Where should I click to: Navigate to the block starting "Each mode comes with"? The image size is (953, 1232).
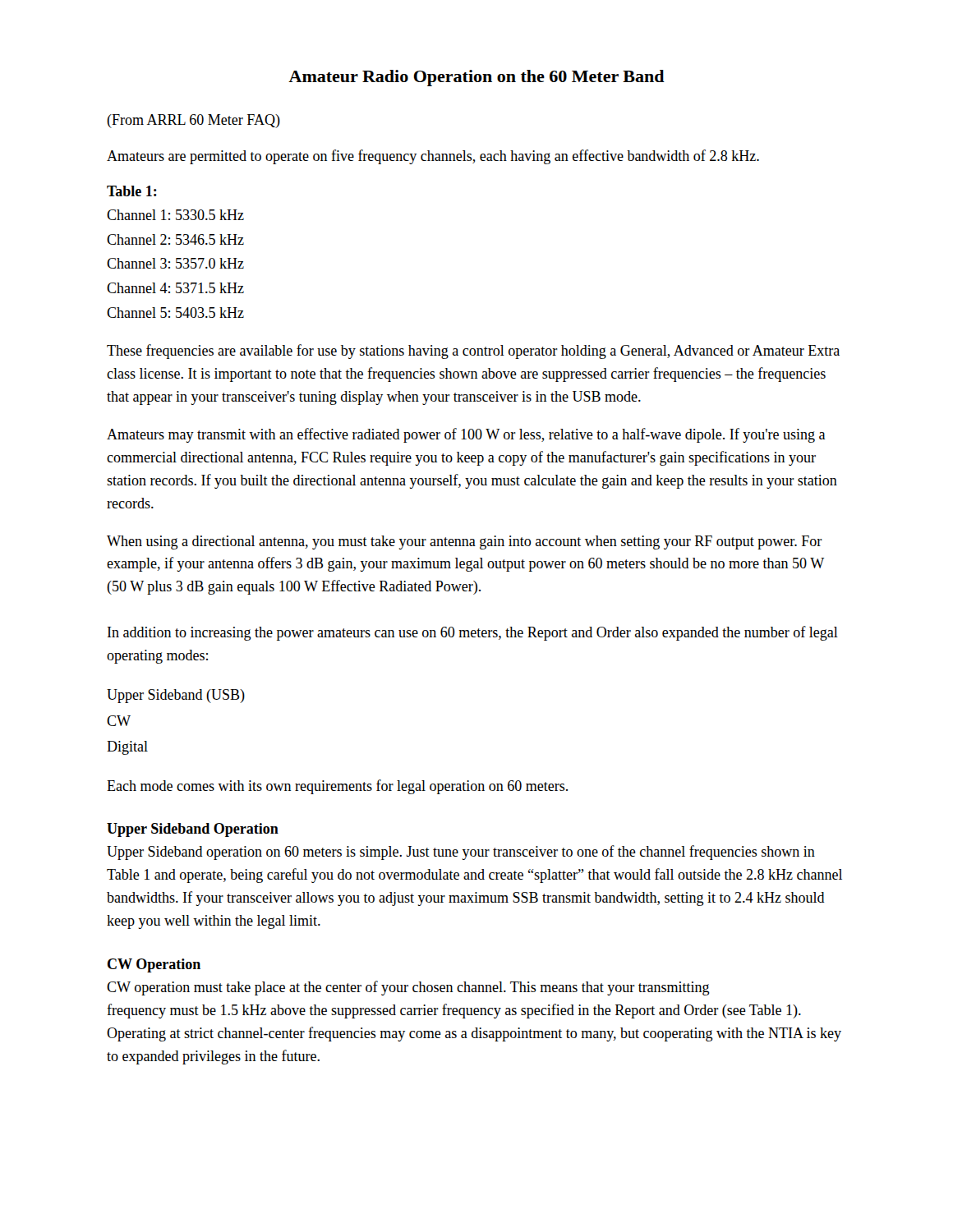tap(338, 786)
